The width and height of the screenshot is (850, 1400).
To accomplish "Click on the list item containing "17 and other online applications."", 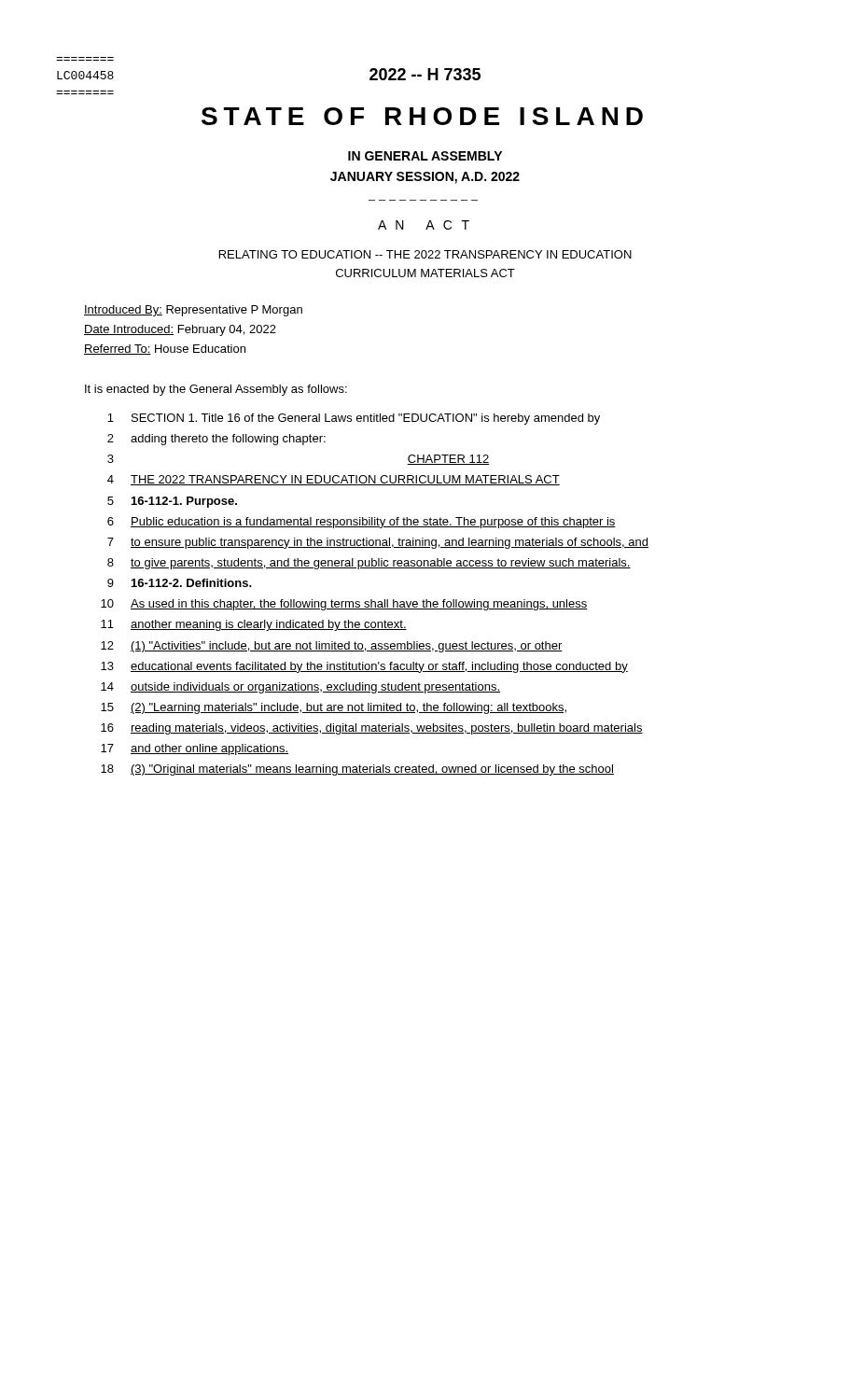I will click(x=195, y=749).
